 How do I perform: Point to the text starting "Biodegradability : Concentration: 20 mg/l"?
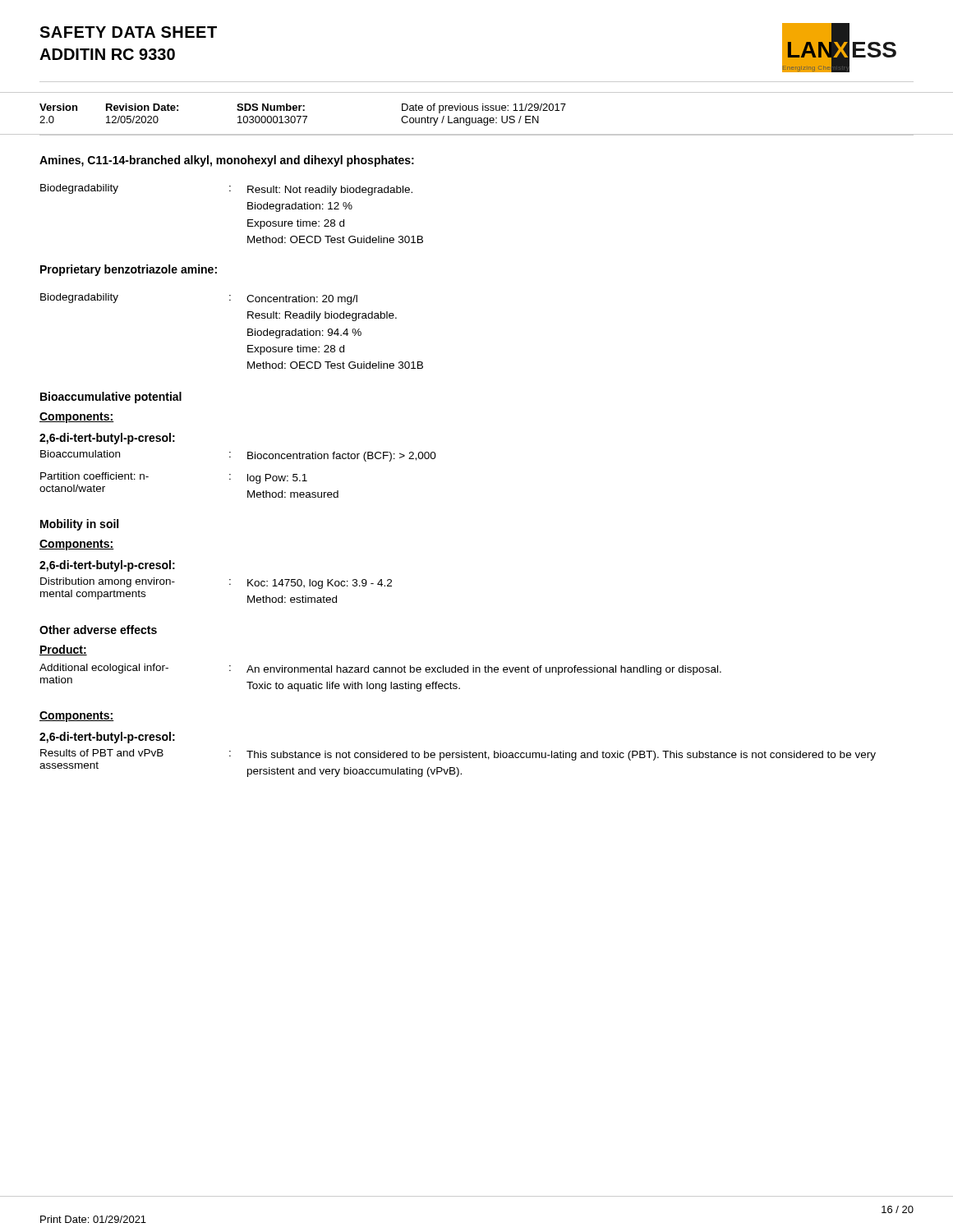coord(82,299)
